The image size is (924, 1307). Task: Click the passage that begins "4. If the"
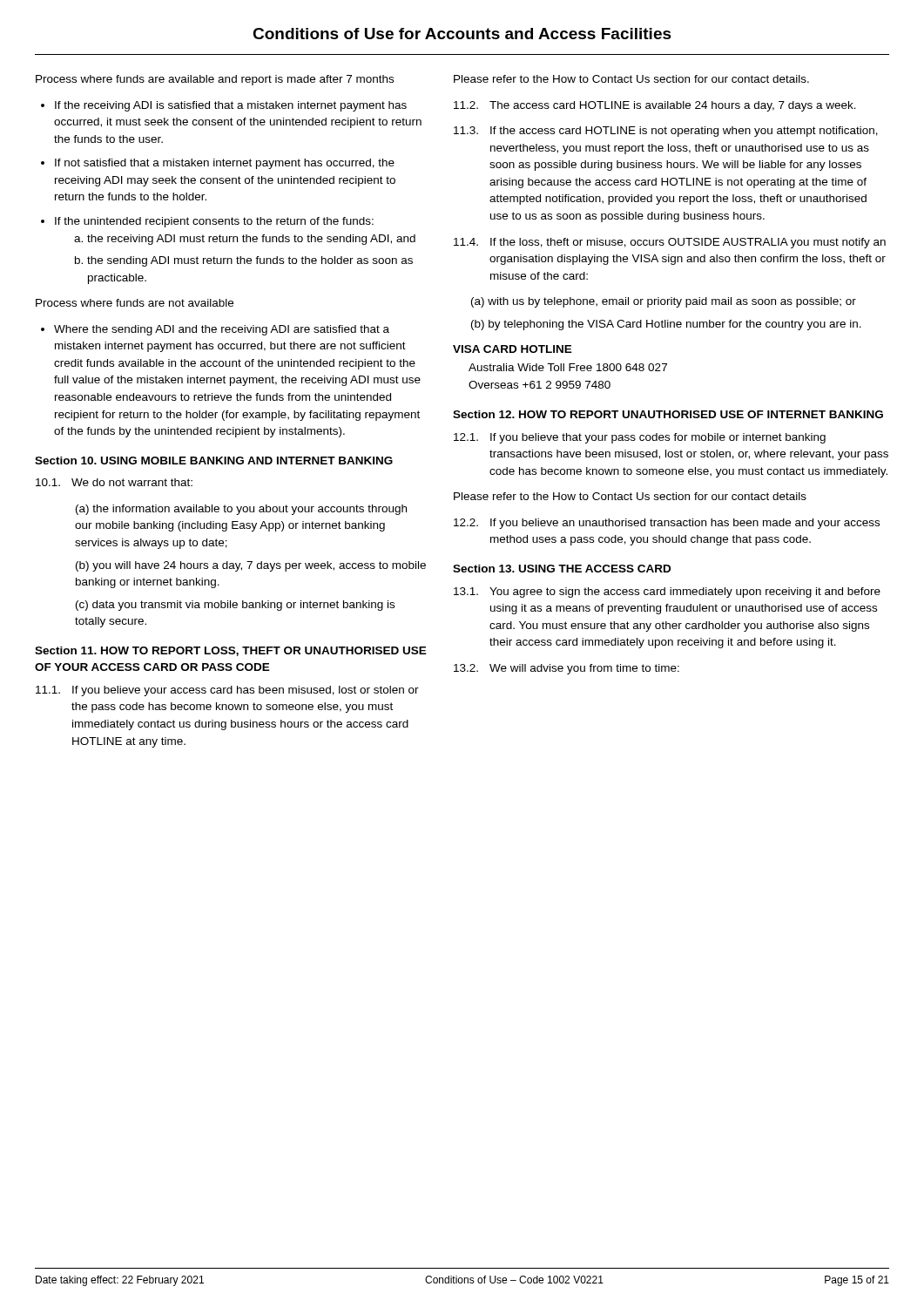[671, 259]
